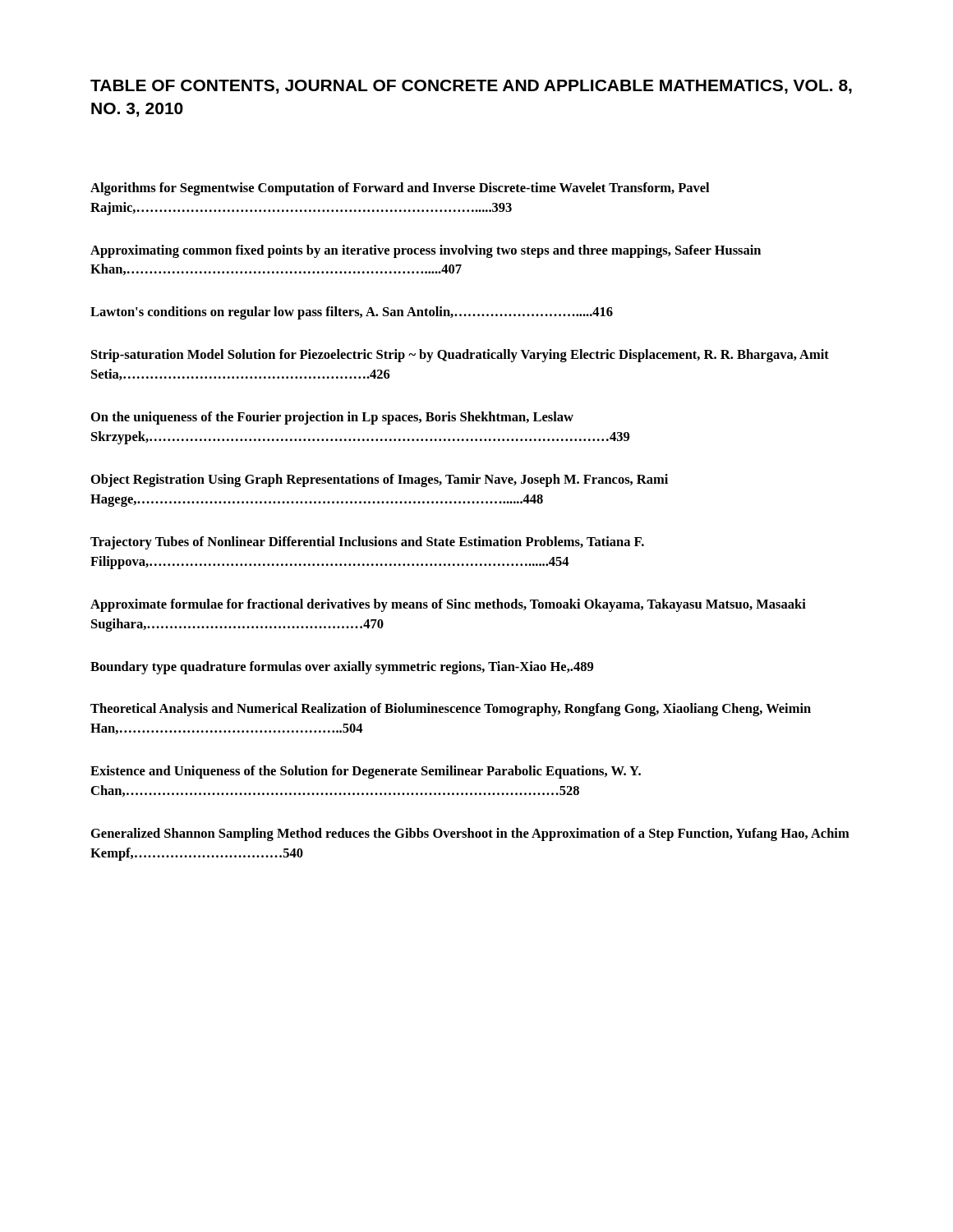Find the region starting "Theoretical Analysis and Numerical Realization of Bioluminescence"

pos(451,719)
